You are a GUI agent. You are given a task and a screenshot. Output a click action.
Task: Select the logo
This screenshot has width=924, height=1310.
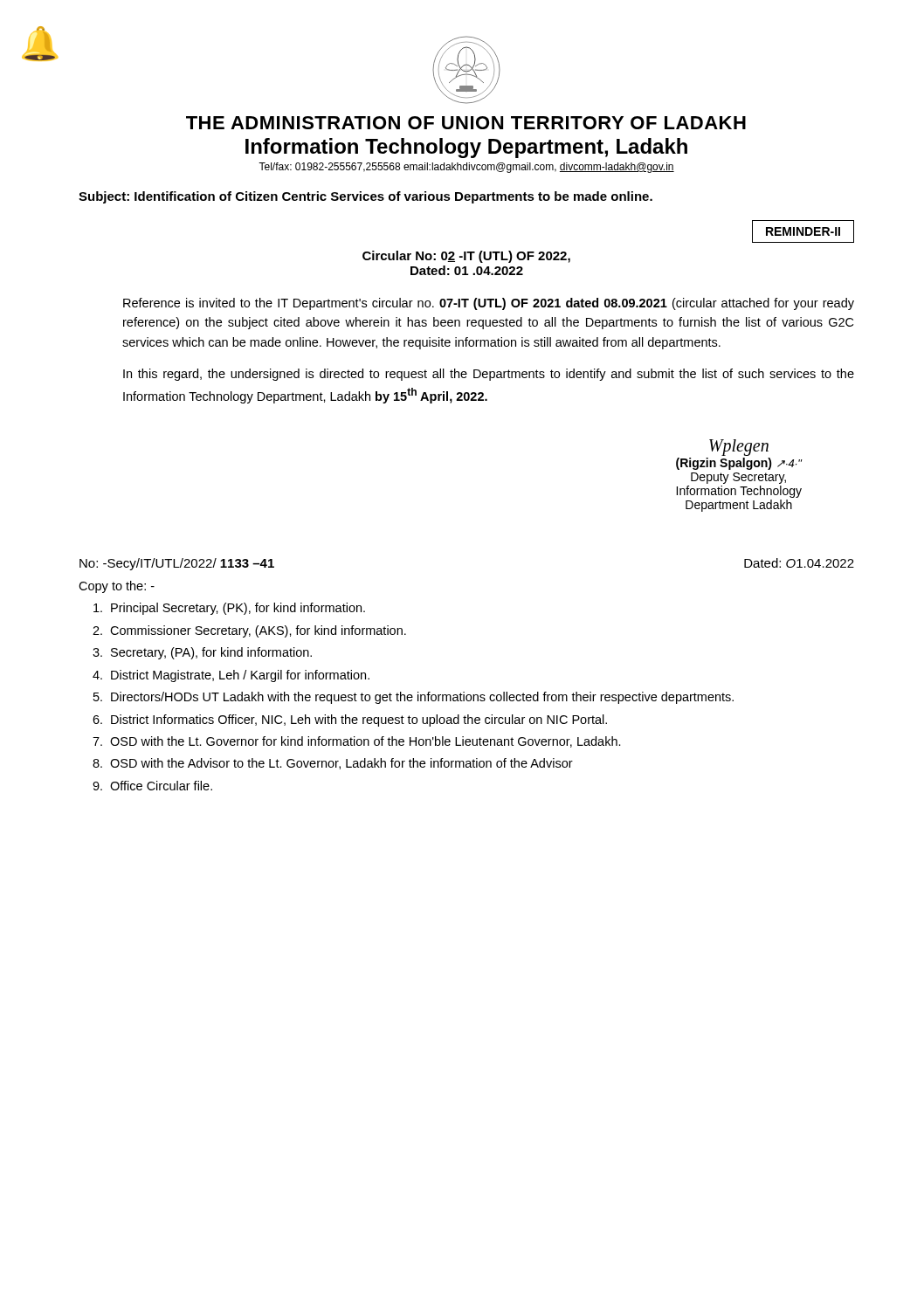tap(466, 72)
